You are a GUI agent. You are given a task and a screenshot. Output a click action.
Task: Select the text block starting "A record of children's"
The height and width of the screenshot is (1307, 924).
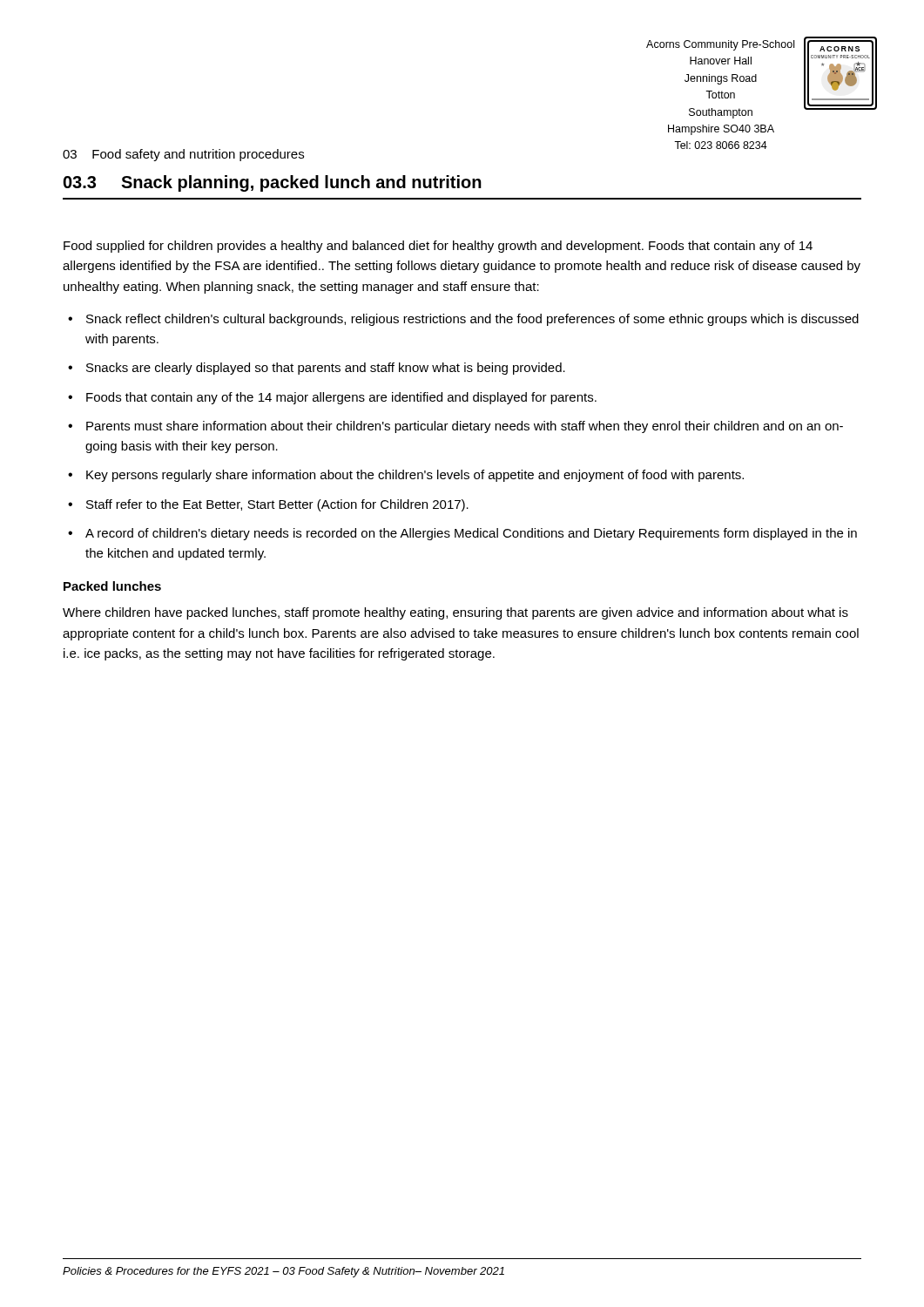coord(471,543)
